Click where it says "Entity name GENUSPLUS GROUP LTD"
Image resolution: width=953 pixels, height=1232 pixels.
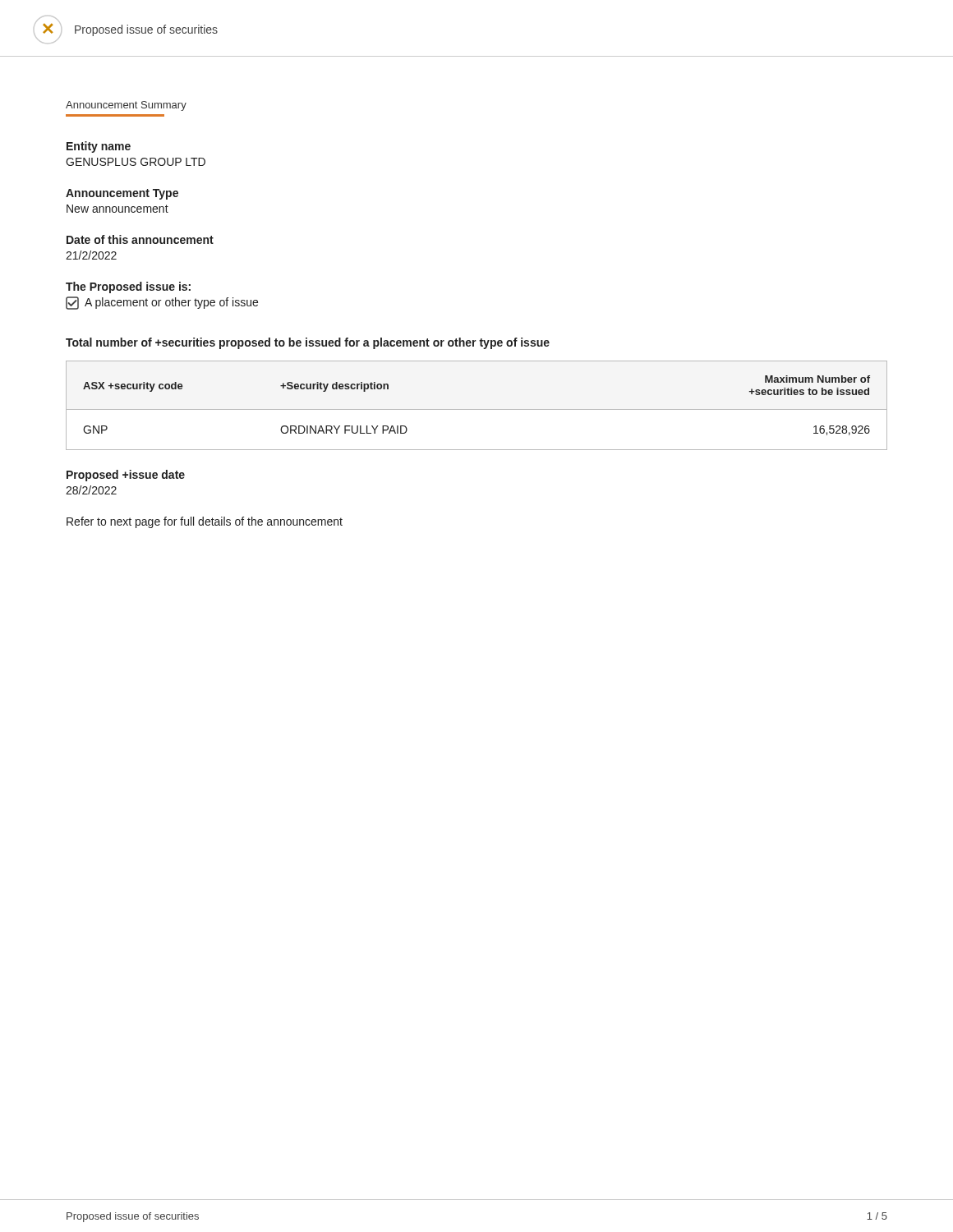point(99,147)
